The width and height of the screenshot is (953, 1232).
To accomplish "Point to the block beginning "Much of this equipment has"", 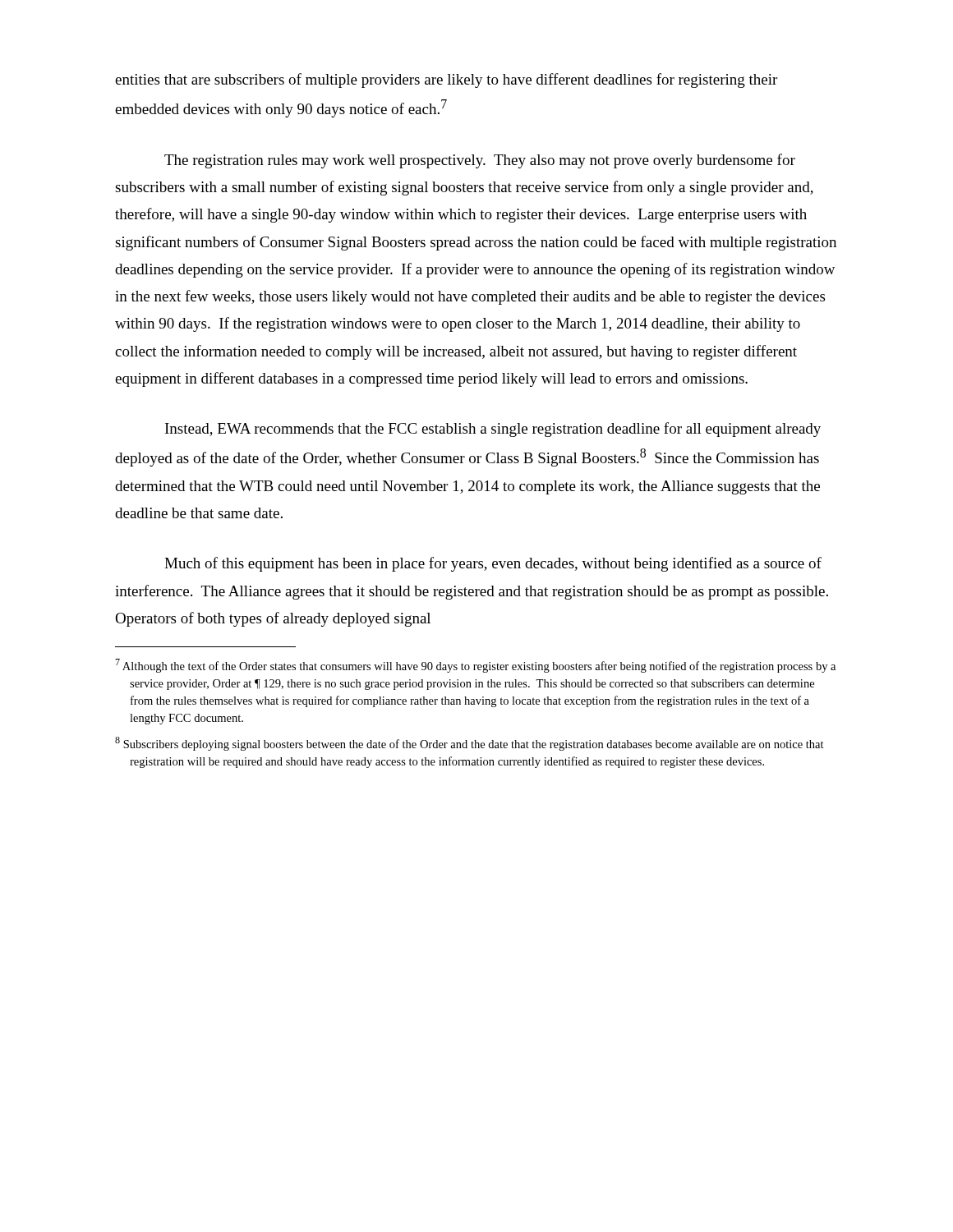I will click(x=474, y=591).
